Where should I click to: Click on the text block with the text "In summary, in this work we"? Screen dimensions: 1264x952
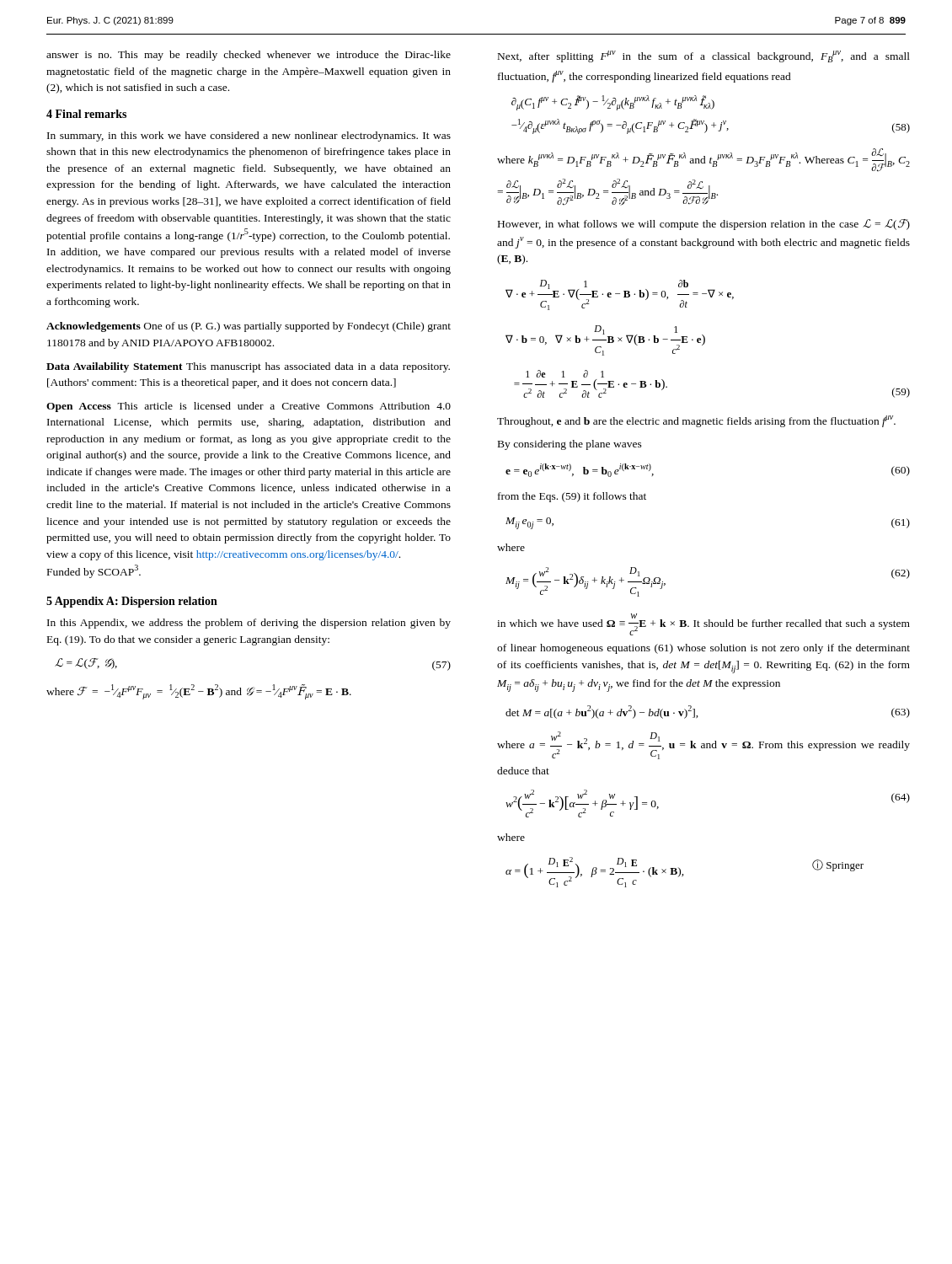tap(249, 218)
